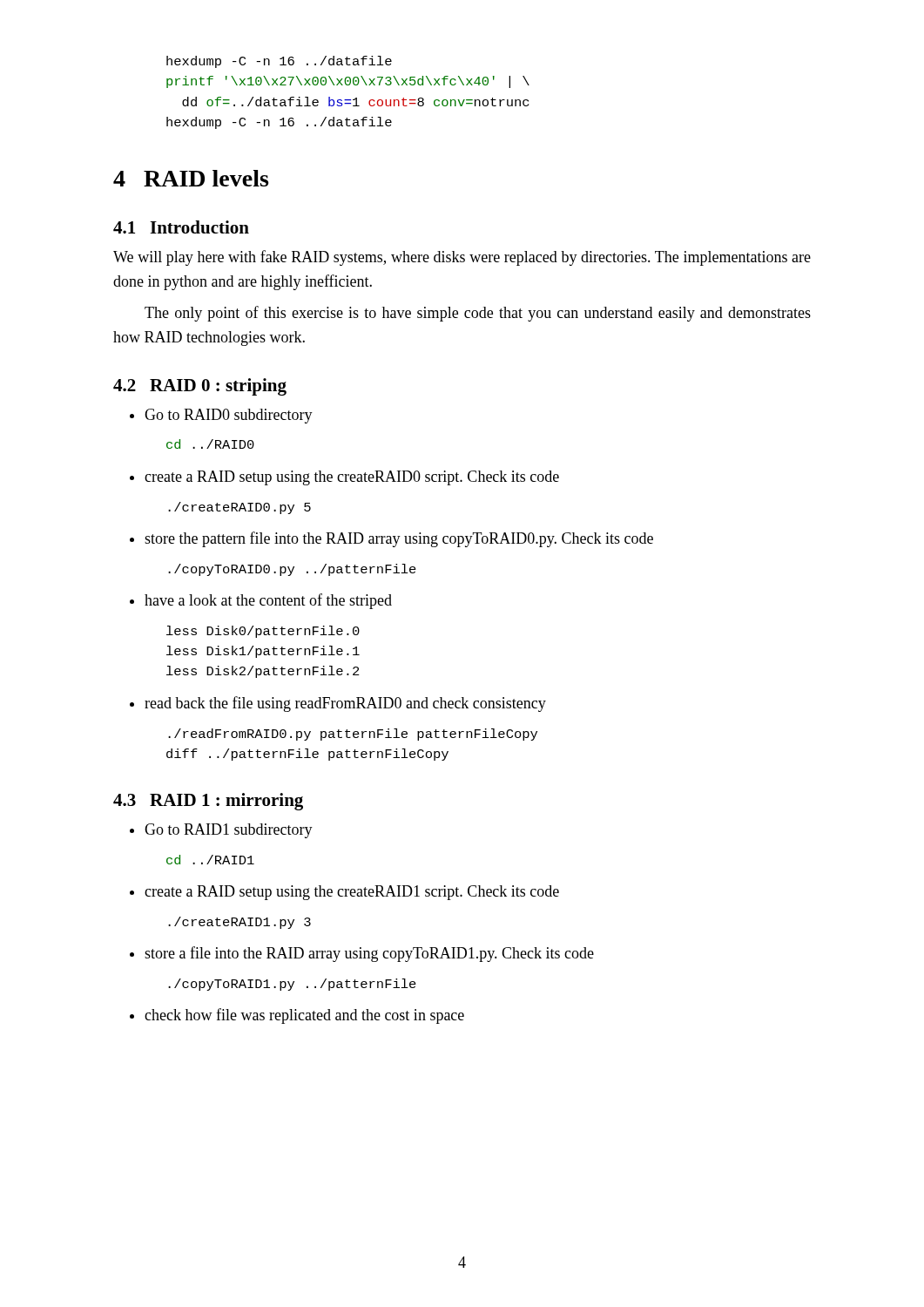Screen dimensions: 1307x924
Task: Where does it say "cd ../RAID1"?
Action: pyautogui.click(x=210, y=860)
